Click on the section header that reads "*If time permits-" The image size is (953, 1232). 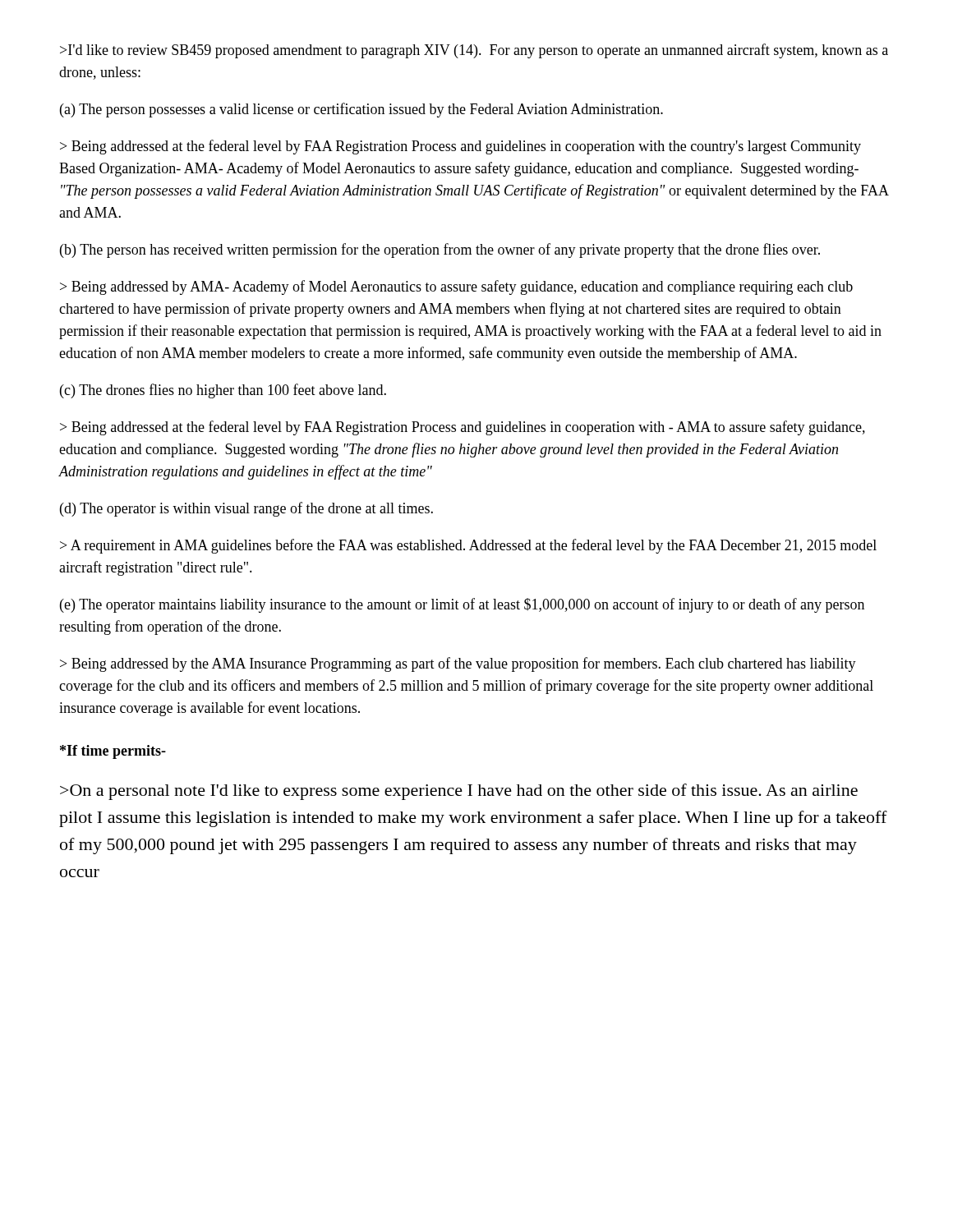113,751
